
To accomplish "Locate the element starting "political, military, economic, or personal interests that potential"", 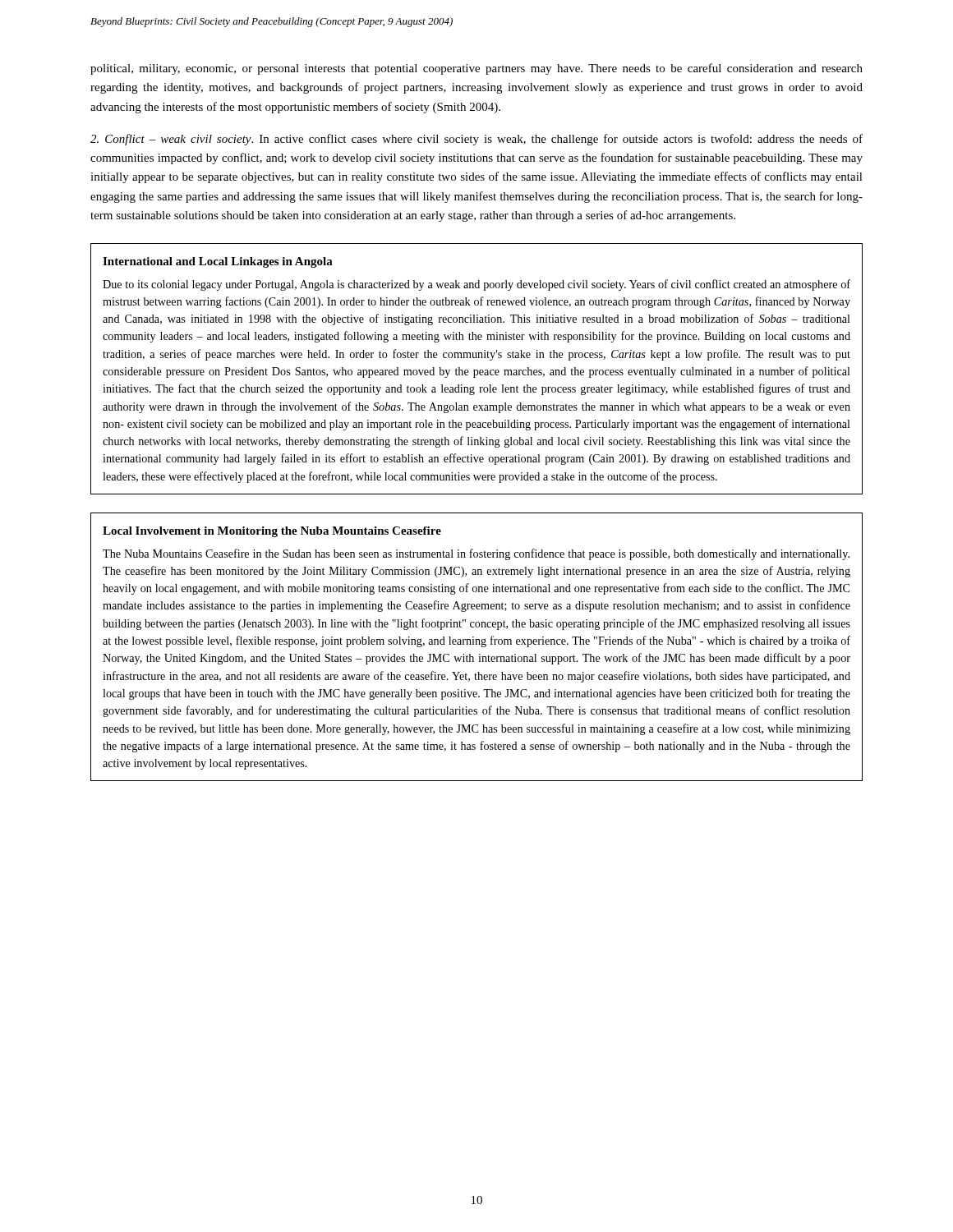I will [476, 87].
